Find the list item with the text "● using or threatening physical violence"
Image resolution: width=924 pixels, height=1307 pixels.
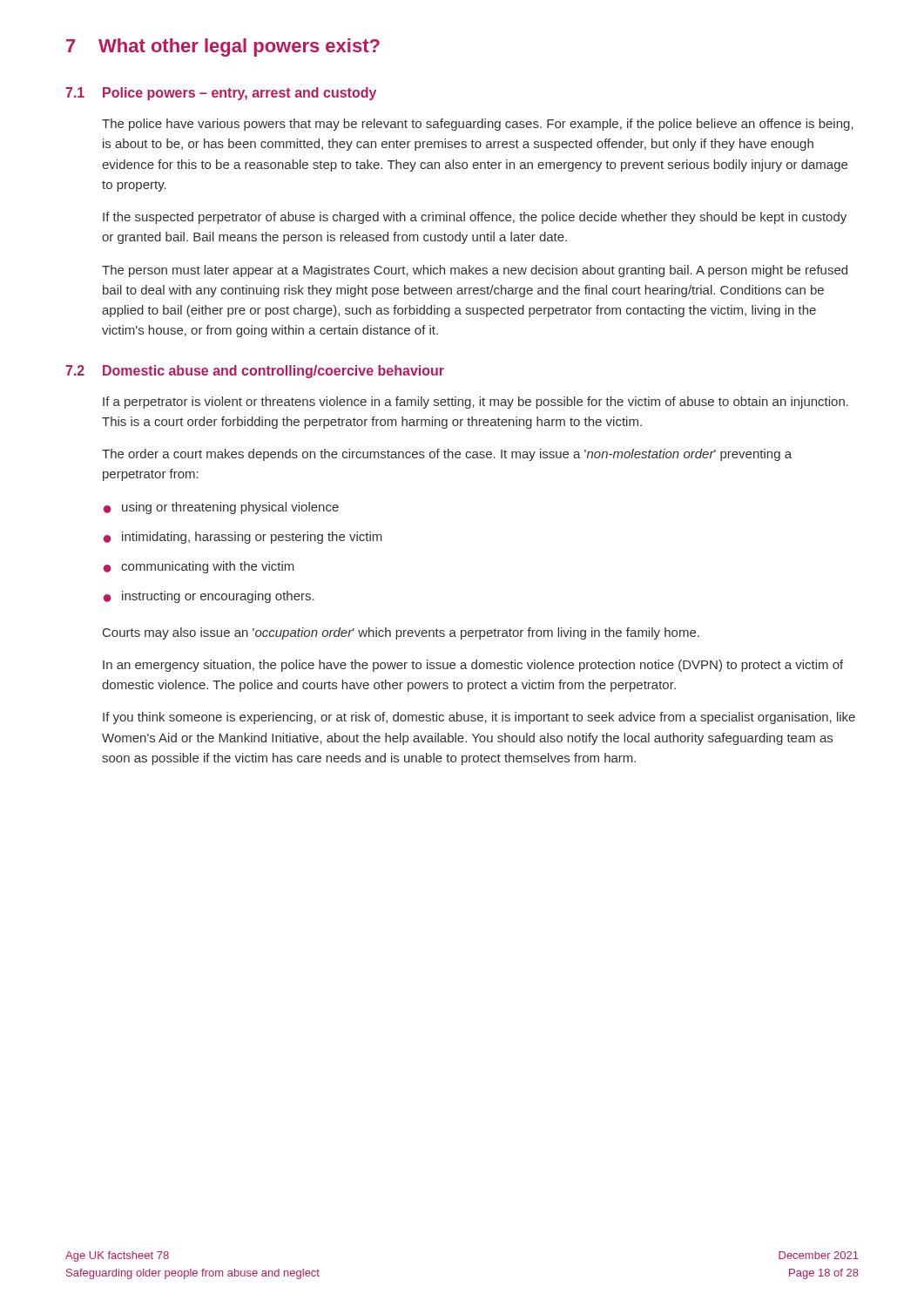(x=220, y=508)
